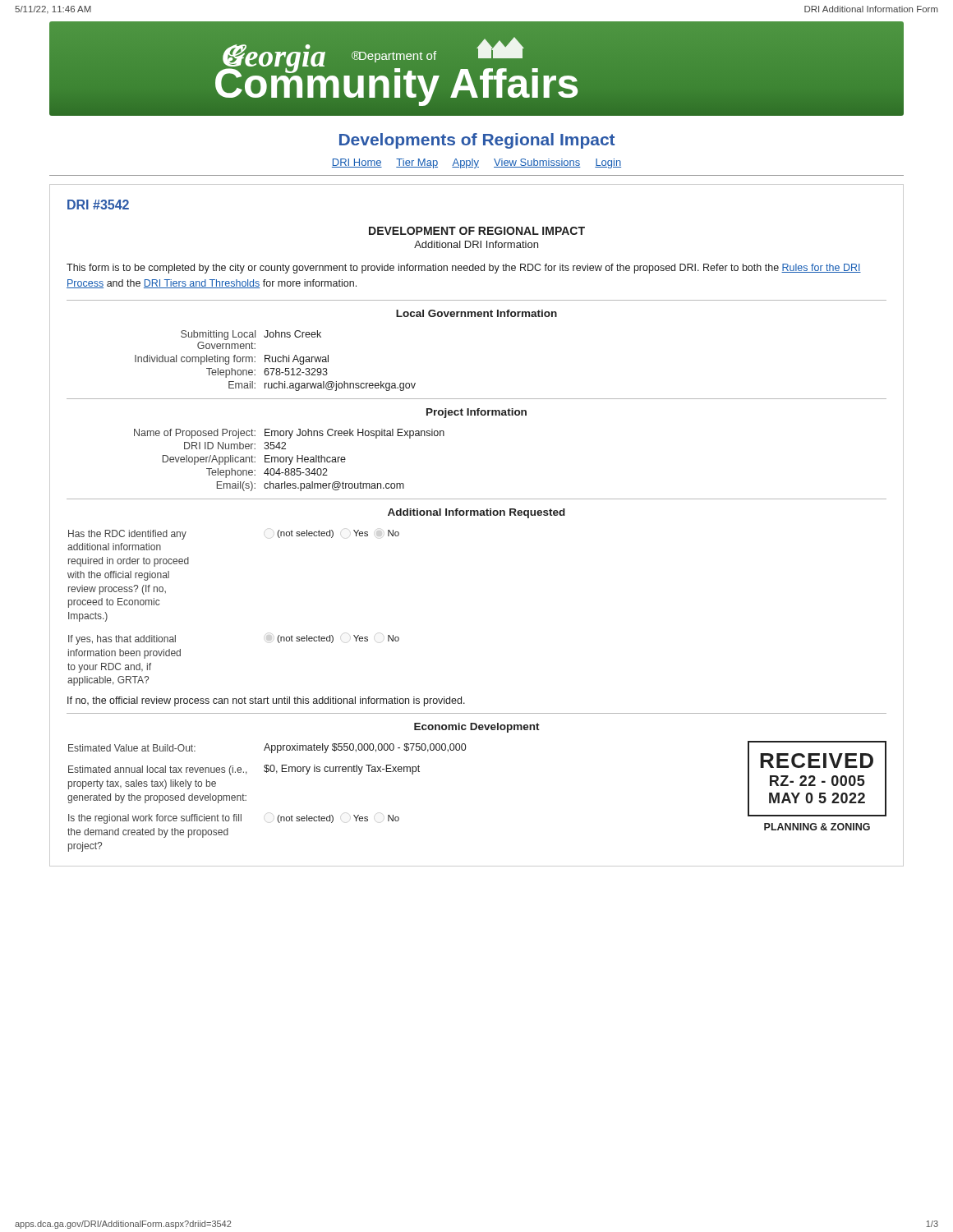Locate the text "Additional Information Requested"
This screenshot has height=1232, width=953.
tap(476, 512)
